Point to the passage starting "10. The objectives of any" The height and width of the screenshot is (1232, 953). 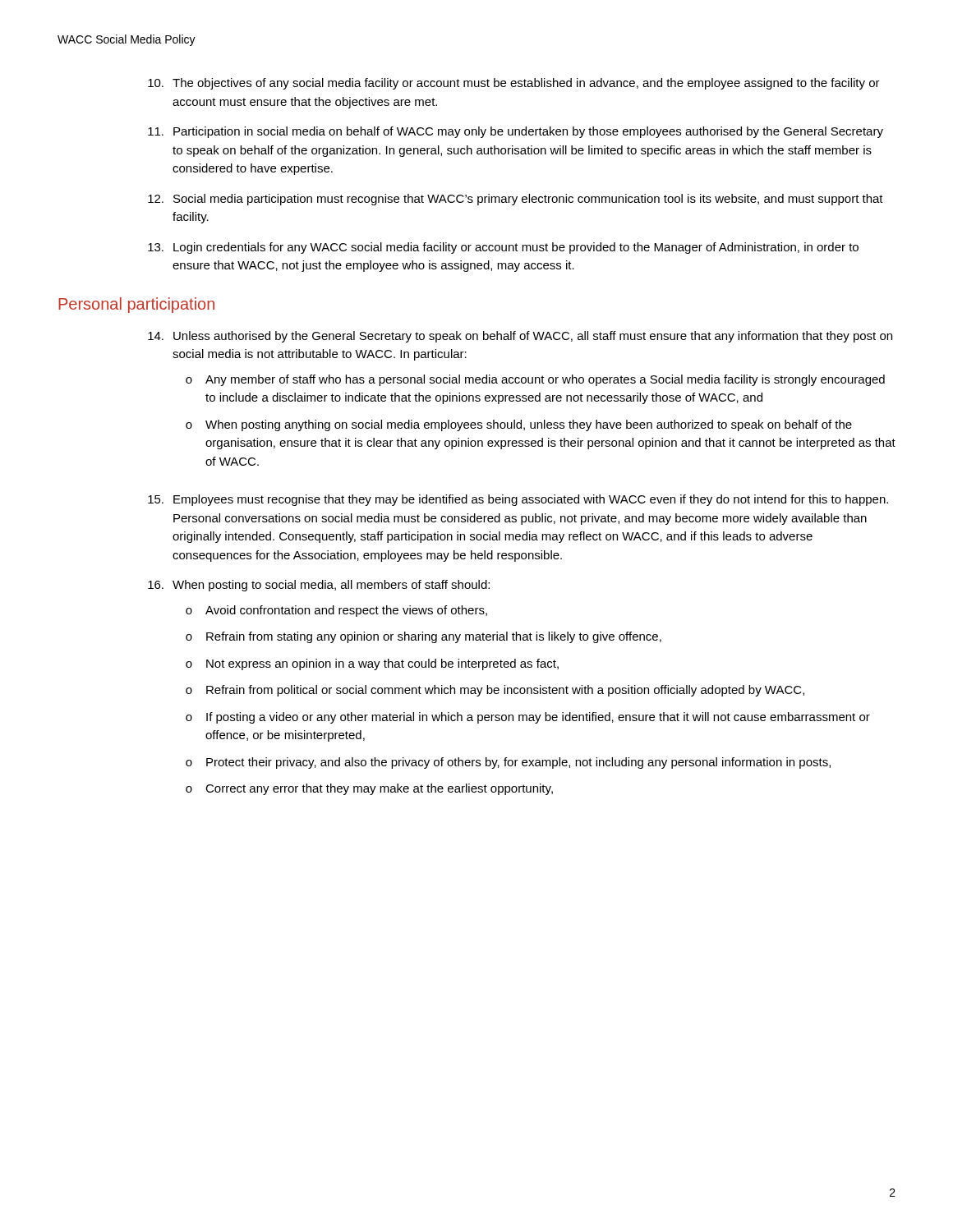click(476, 92)
